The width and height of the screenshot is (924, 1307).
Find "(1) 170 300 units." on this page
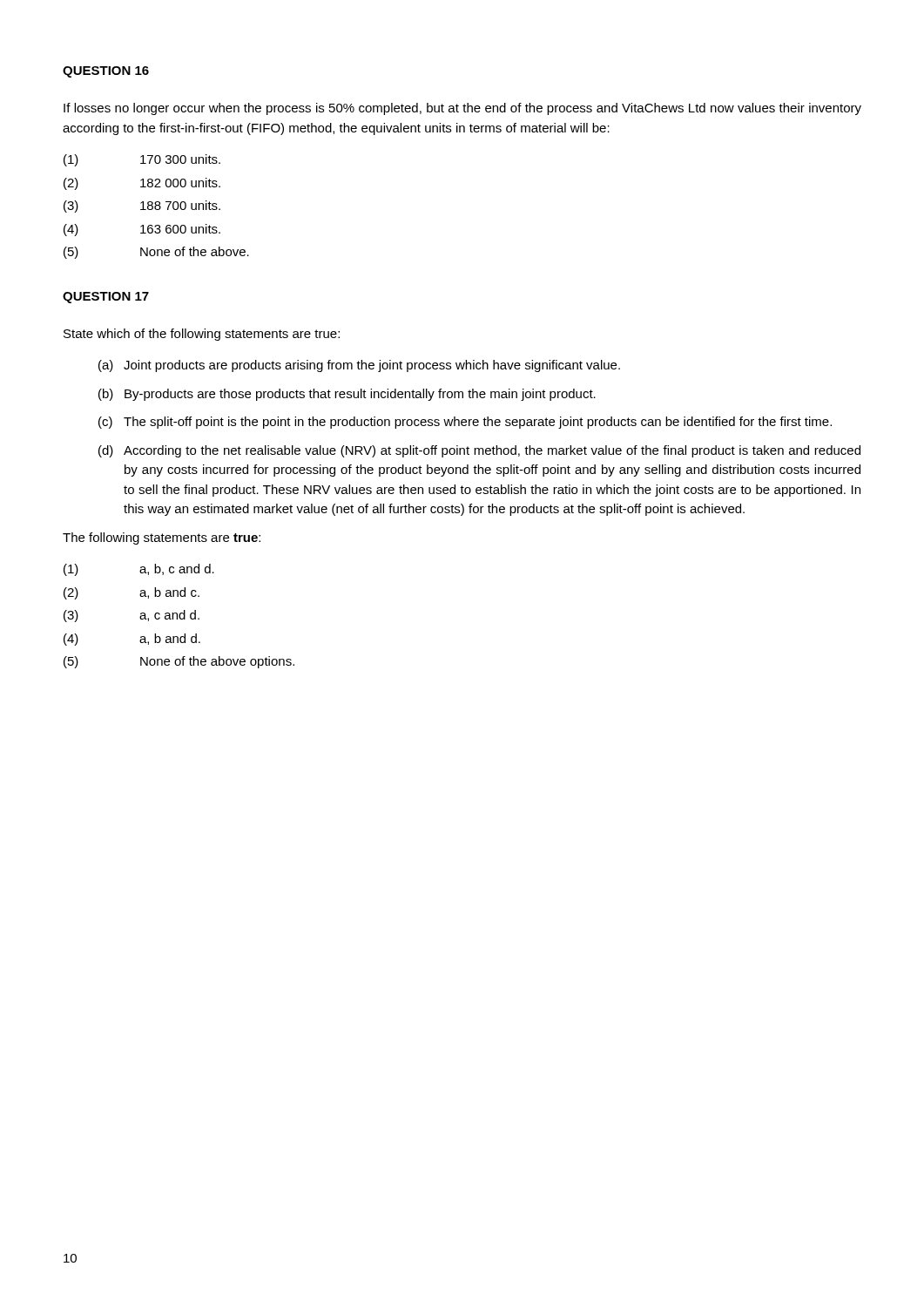142,160
